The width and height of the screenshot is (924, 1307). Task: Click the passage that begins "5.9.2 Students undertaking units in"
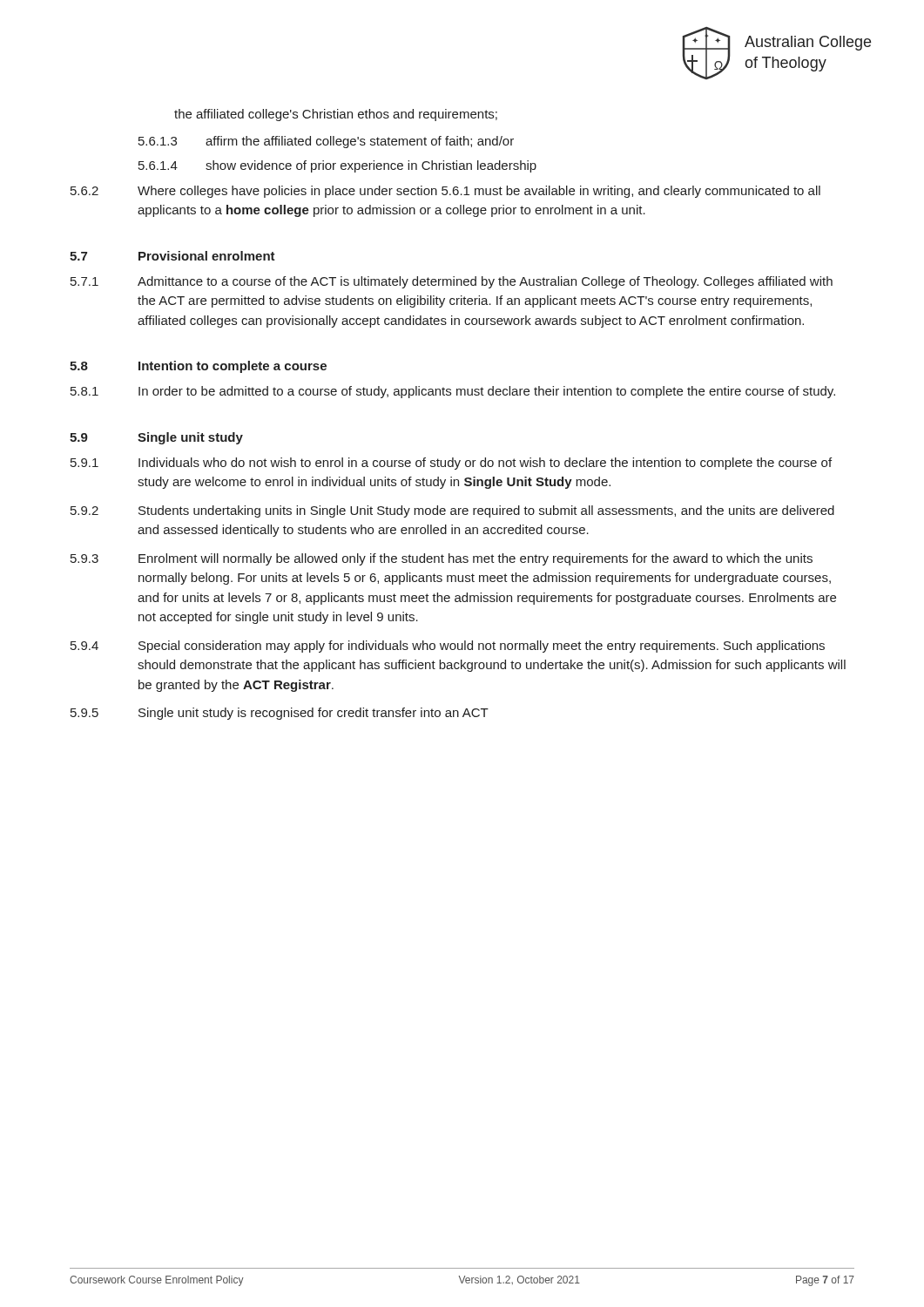click(x=462, y=520)
